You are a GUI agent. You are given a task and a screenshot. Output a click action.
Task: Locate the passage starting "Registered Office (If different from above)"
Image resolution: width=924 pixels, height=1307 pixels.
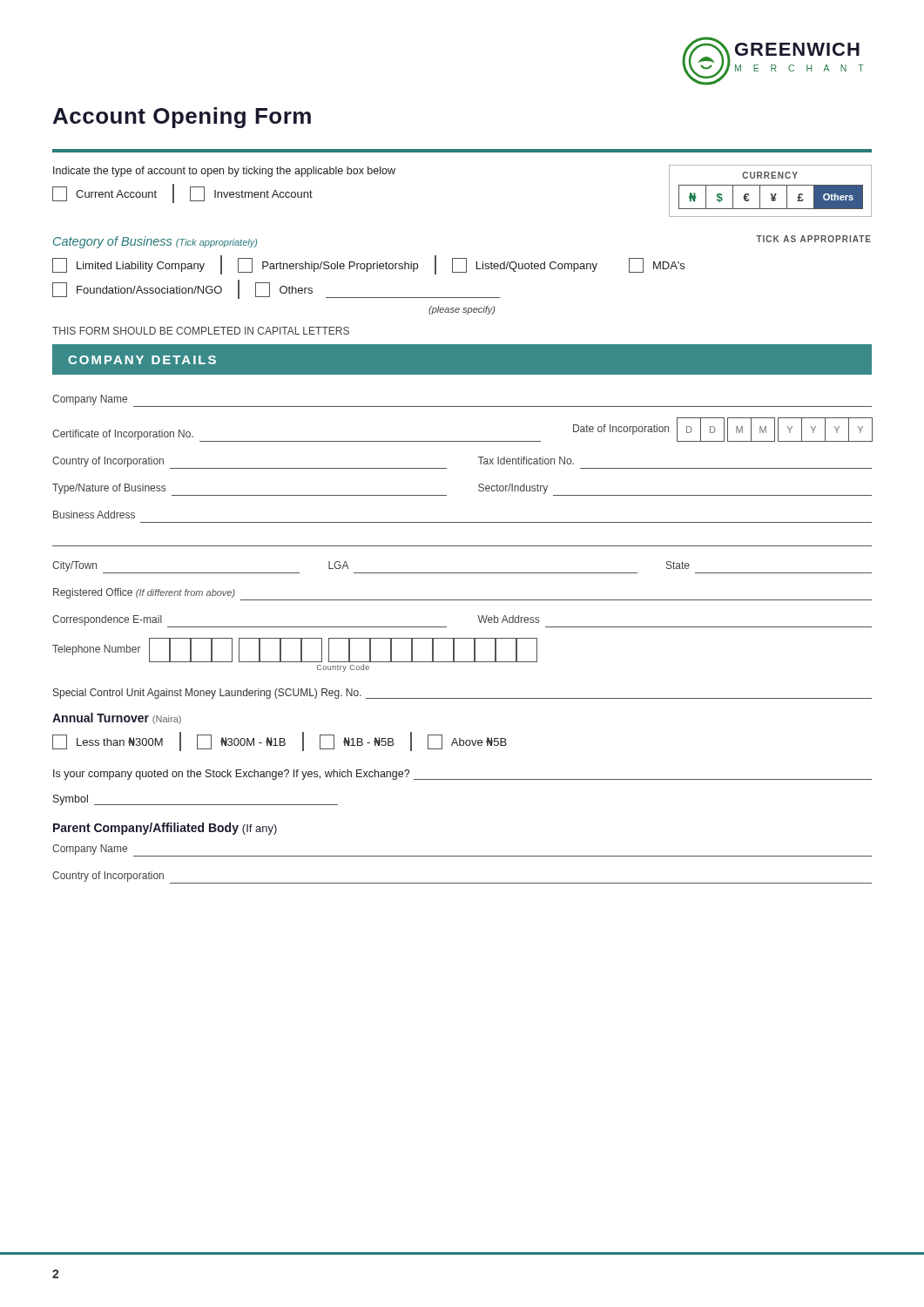click(x=462, y=592)
